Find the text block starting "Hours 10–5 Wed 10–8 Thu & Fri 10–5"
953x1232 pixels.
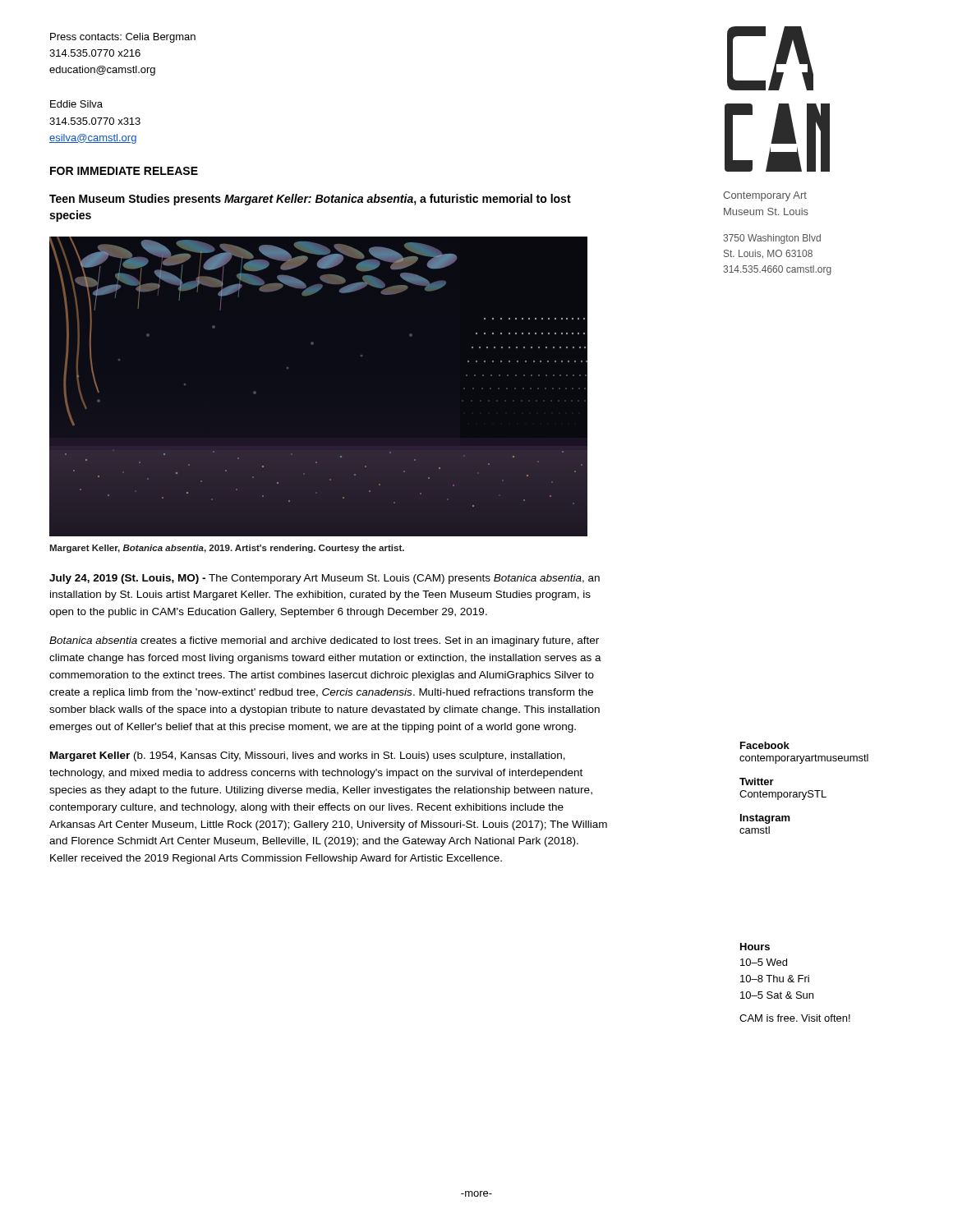coord(755,947)
